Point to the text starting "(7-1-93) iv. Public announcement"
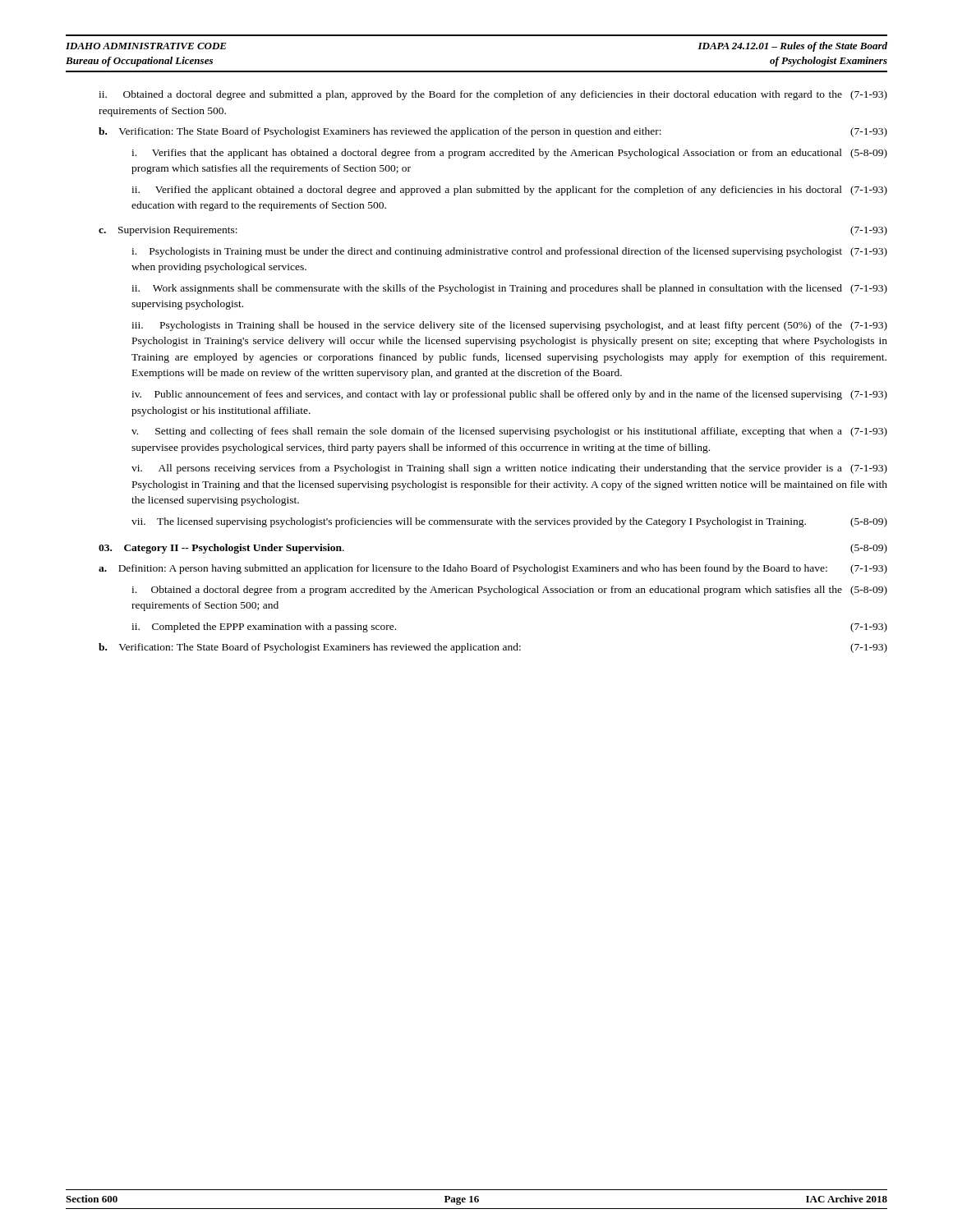 509,401
